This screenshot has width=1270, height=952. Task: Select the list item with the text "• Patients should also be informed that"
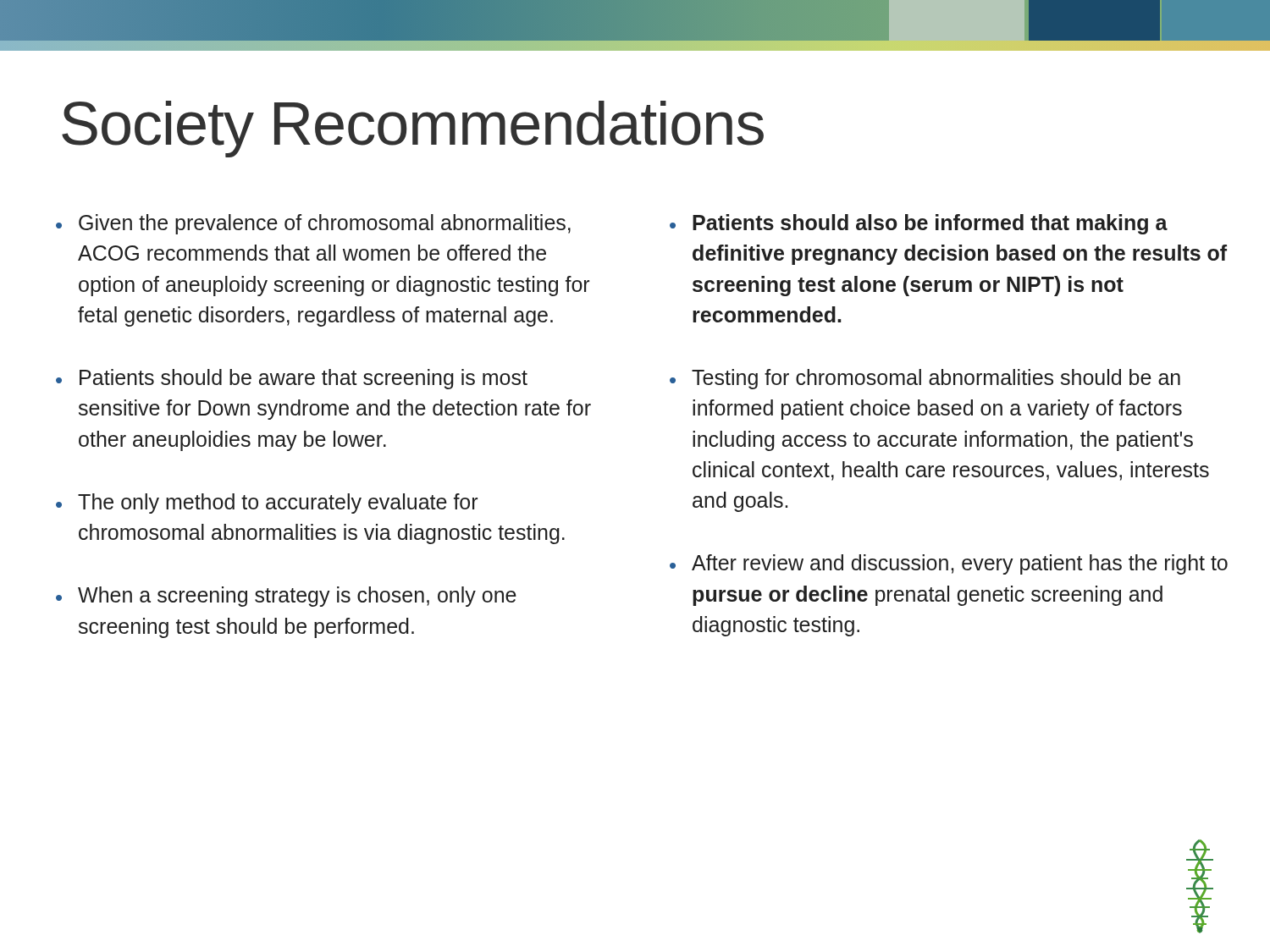(x=952, y=269)
